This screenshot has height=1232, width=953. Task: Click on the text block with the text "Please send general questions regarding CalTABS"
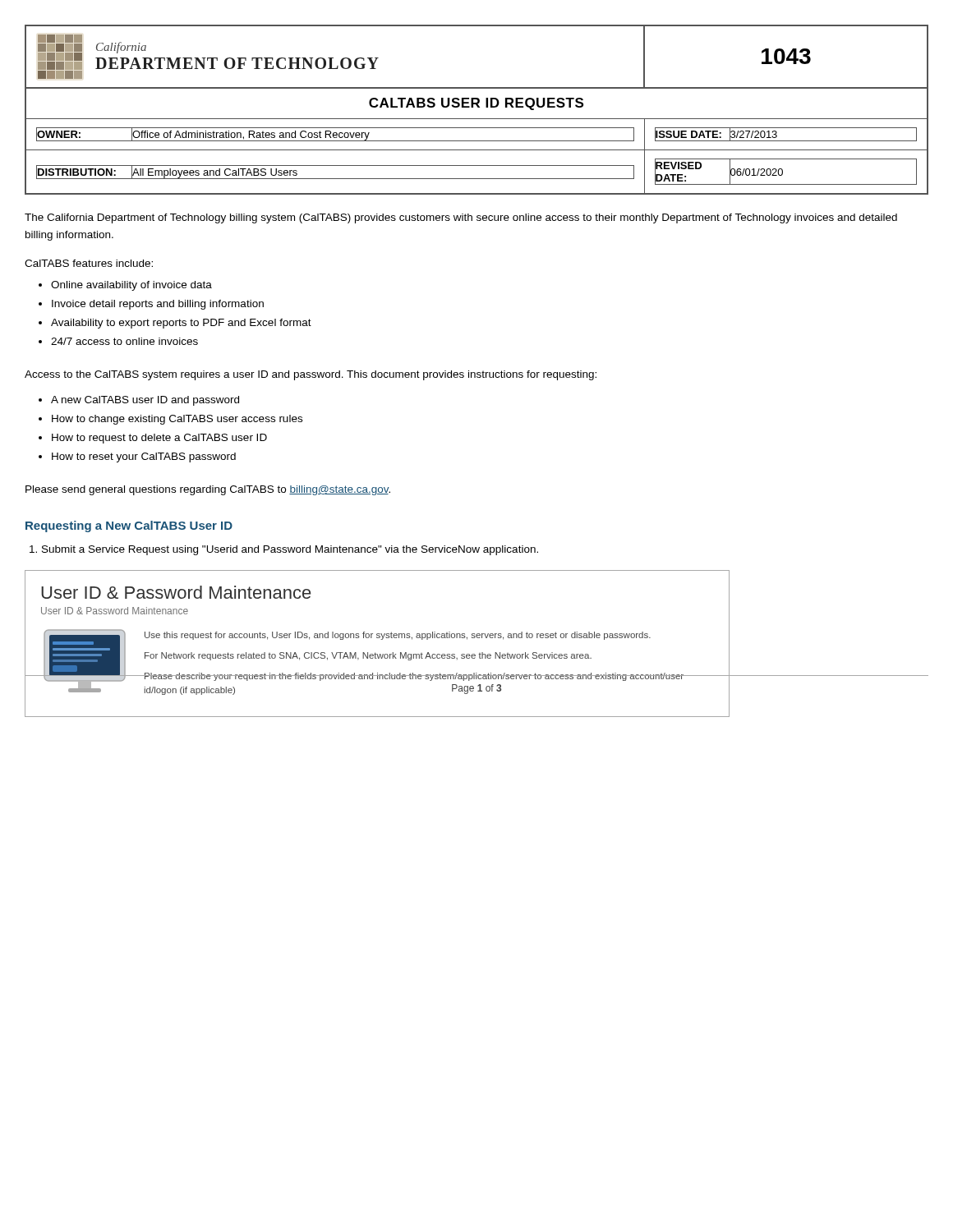[x=208, y=489]
